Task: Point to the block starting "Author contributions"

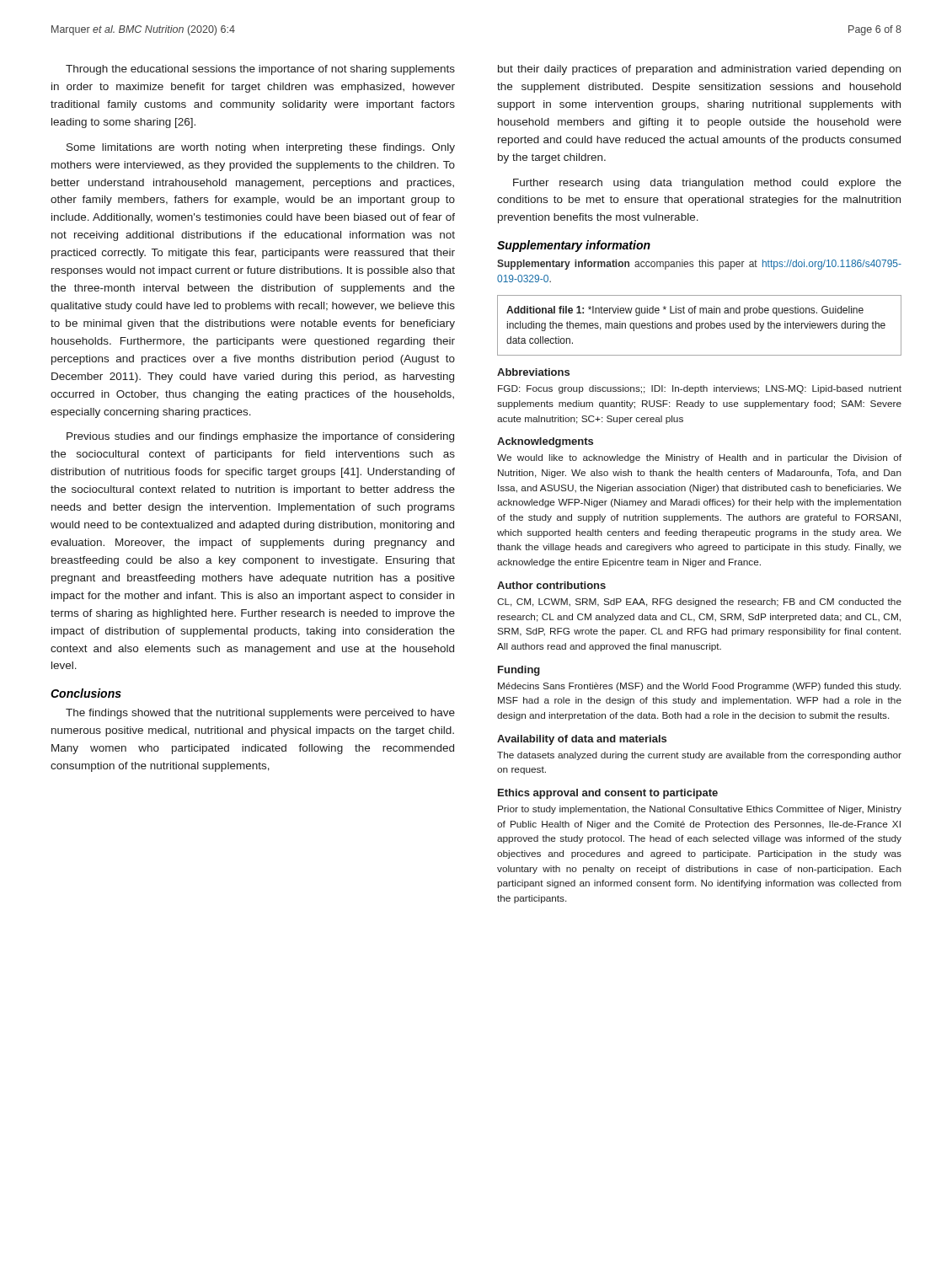Action: (551, 585)
